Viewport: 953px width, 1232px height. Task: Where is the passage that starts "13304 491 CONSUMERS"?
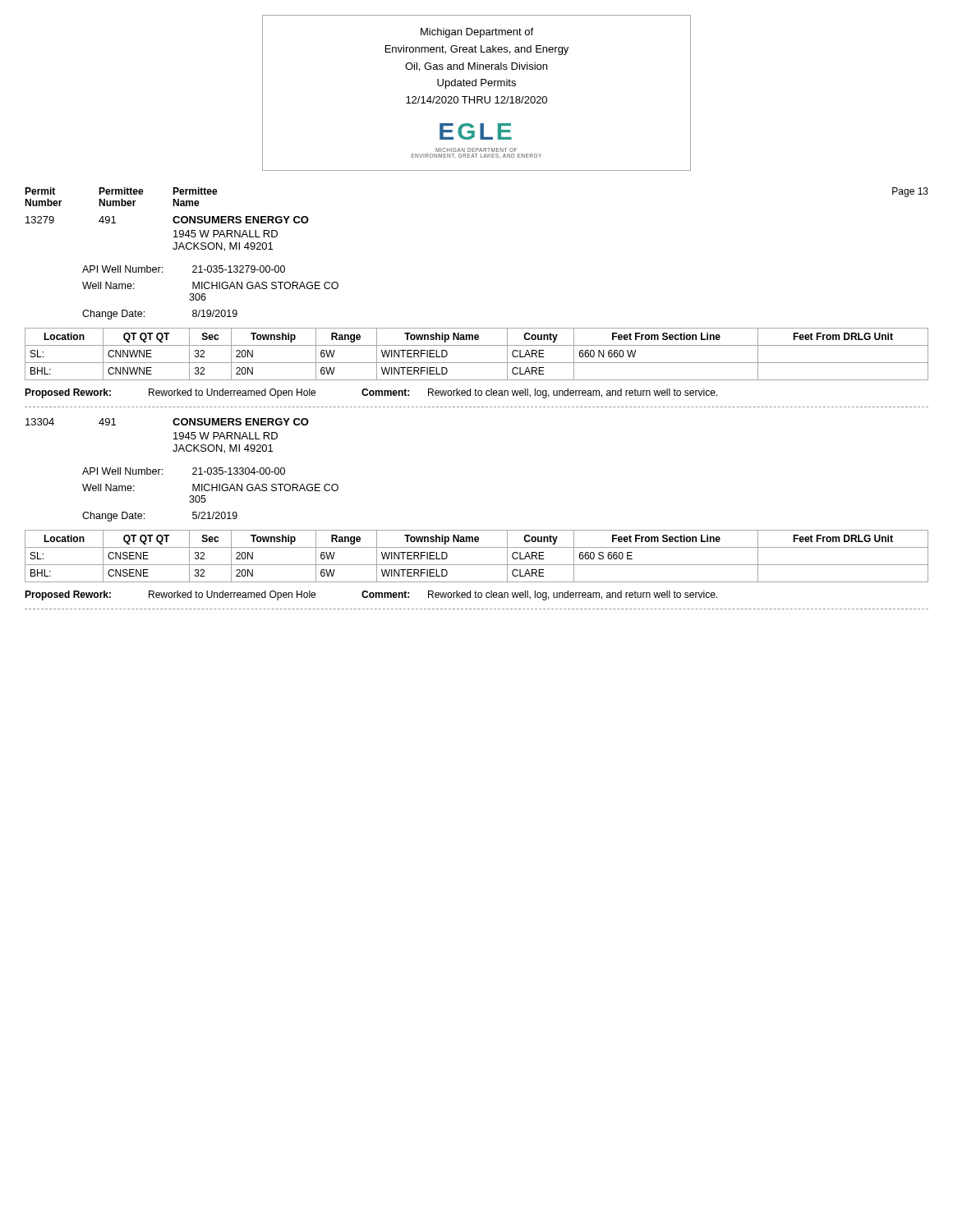click(39, 422)
